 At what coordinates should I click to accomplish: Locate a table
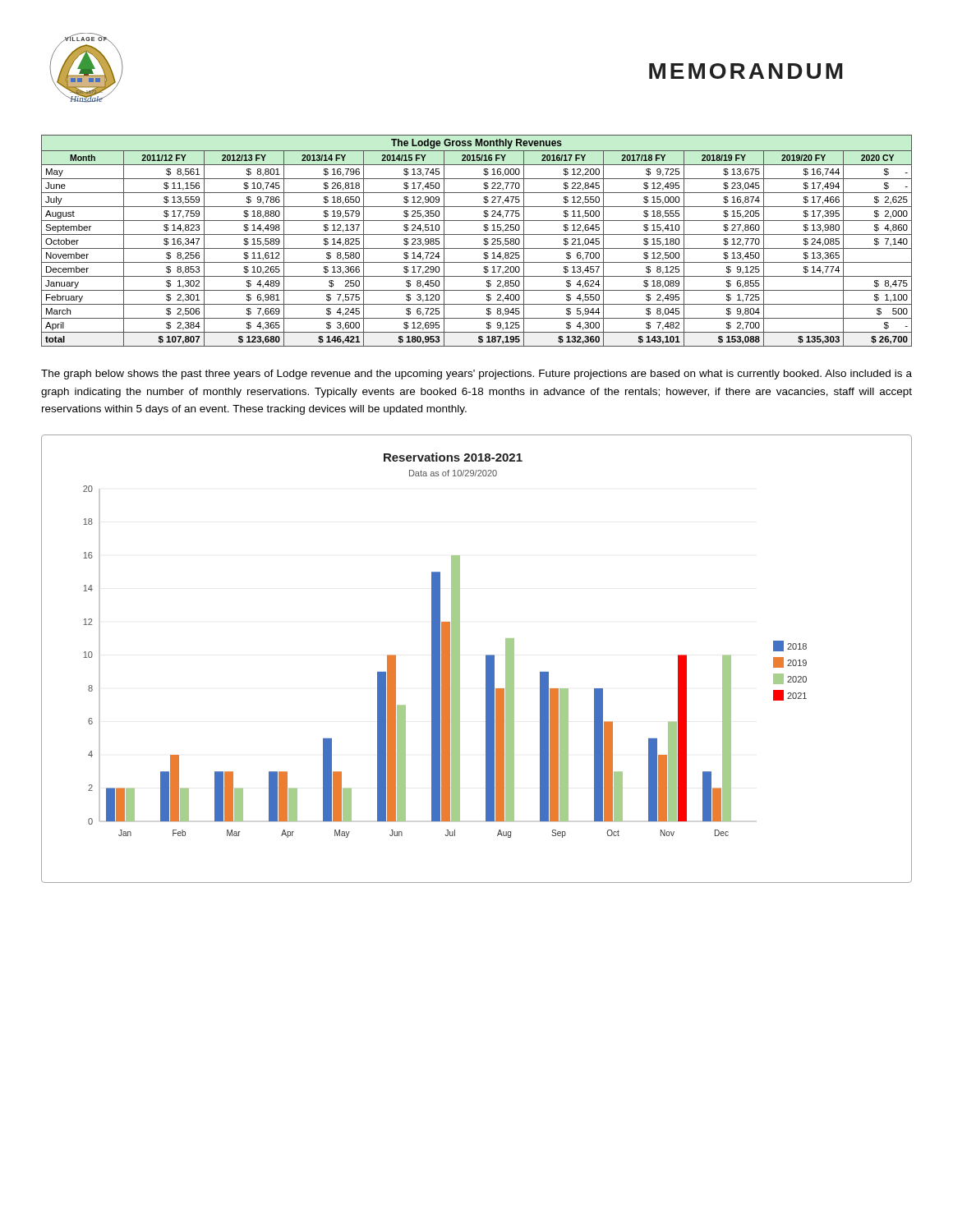tap(476, 241)
